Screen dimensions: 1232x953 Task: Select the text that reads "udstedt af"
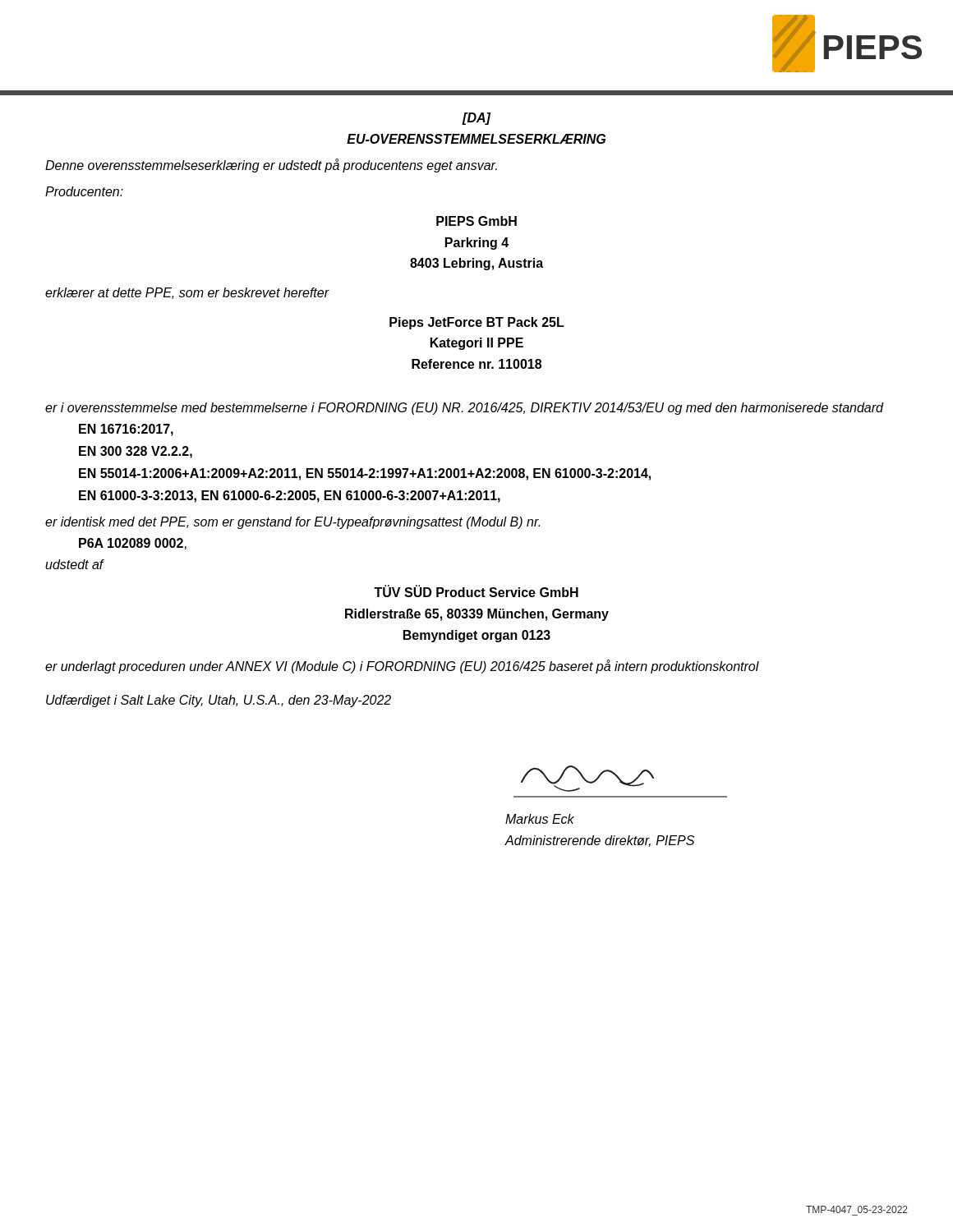coord(74,565)
